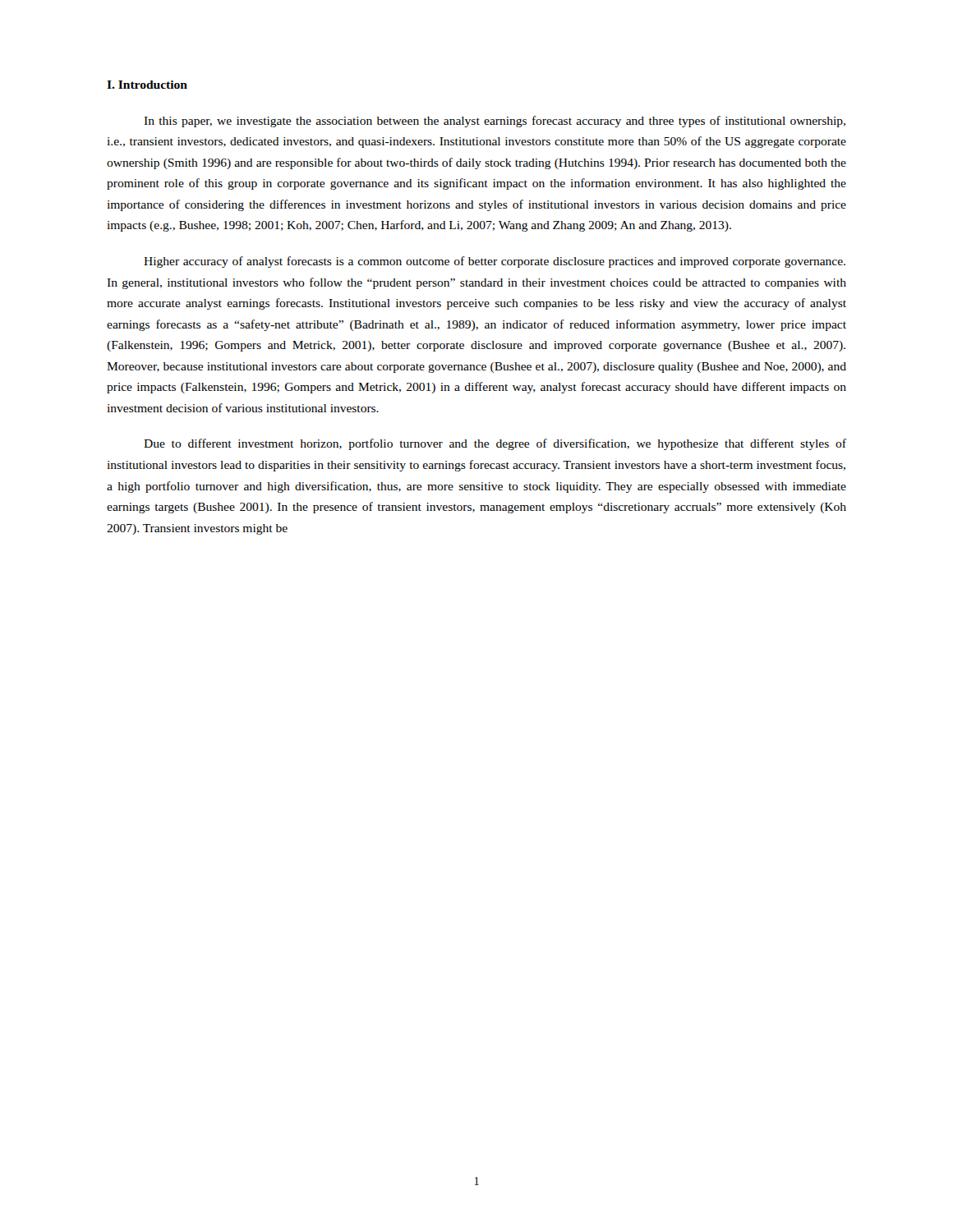Select the text block starting "I. Introduction"
Image resolution: width=953 pixels, height=1232 pixels.
pos(147,84)
